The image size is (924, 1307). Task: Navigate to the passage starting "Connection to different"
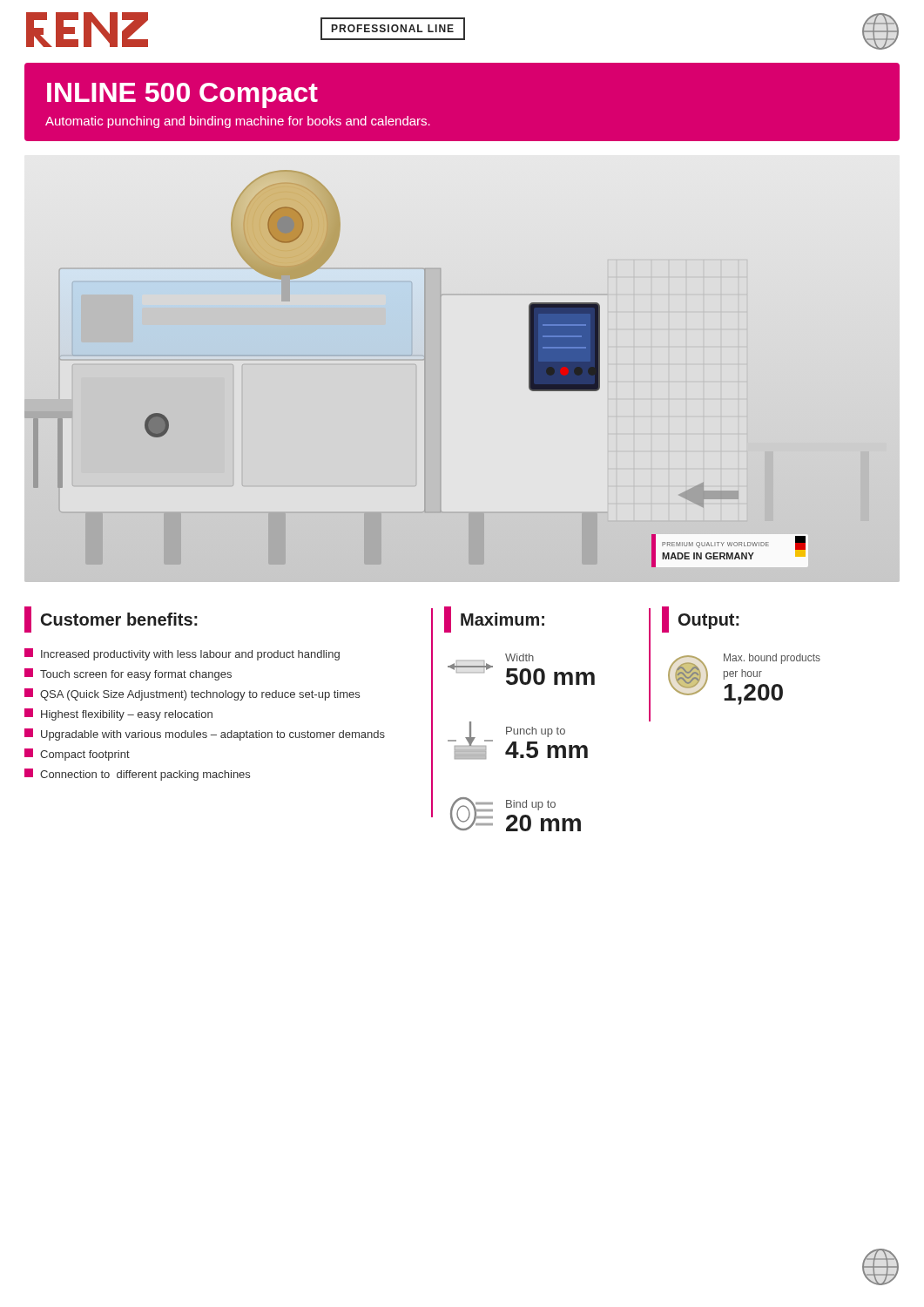point(138,775)
